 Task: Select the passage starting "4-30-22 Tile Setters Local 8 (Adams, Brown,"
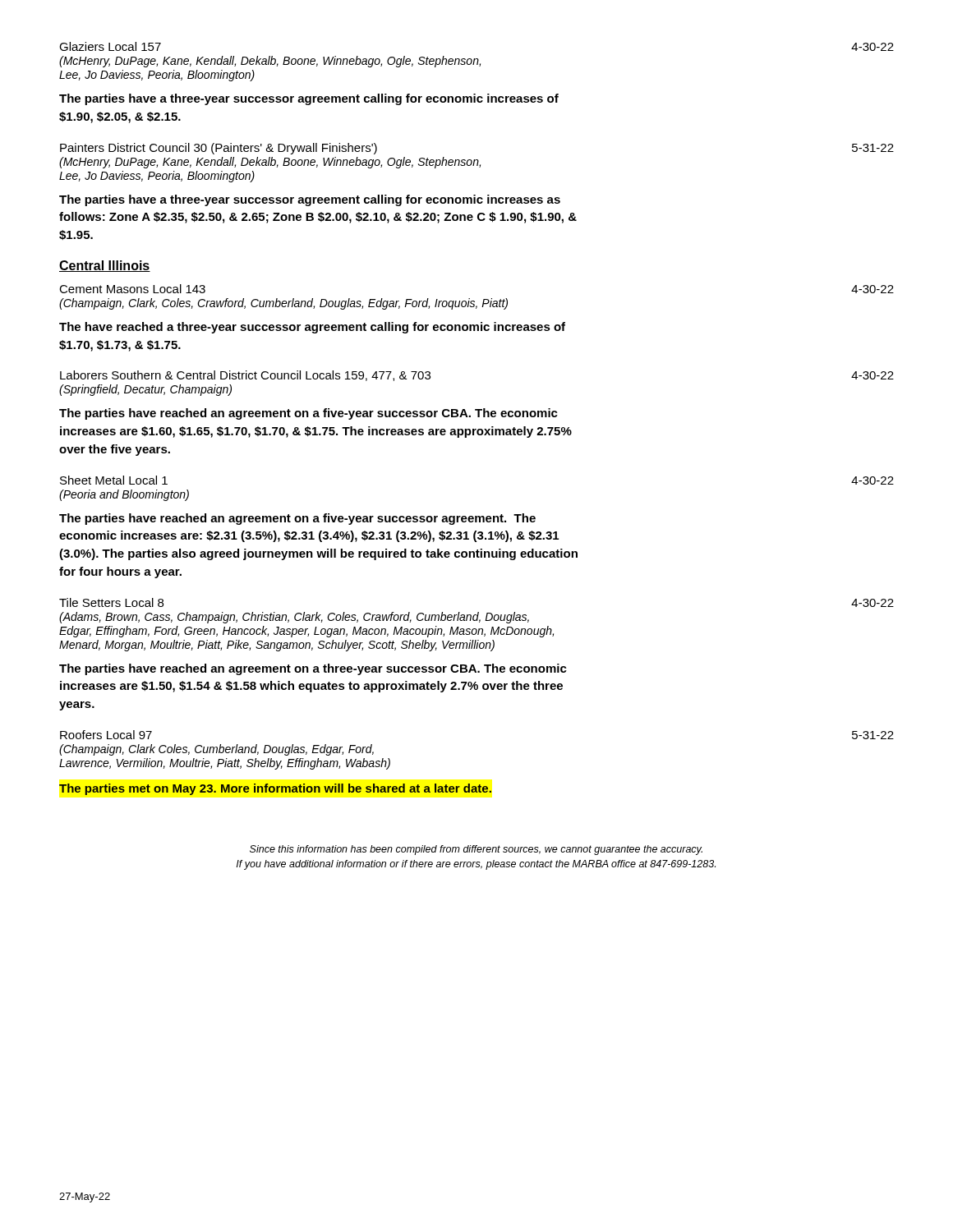pos(476,623)
